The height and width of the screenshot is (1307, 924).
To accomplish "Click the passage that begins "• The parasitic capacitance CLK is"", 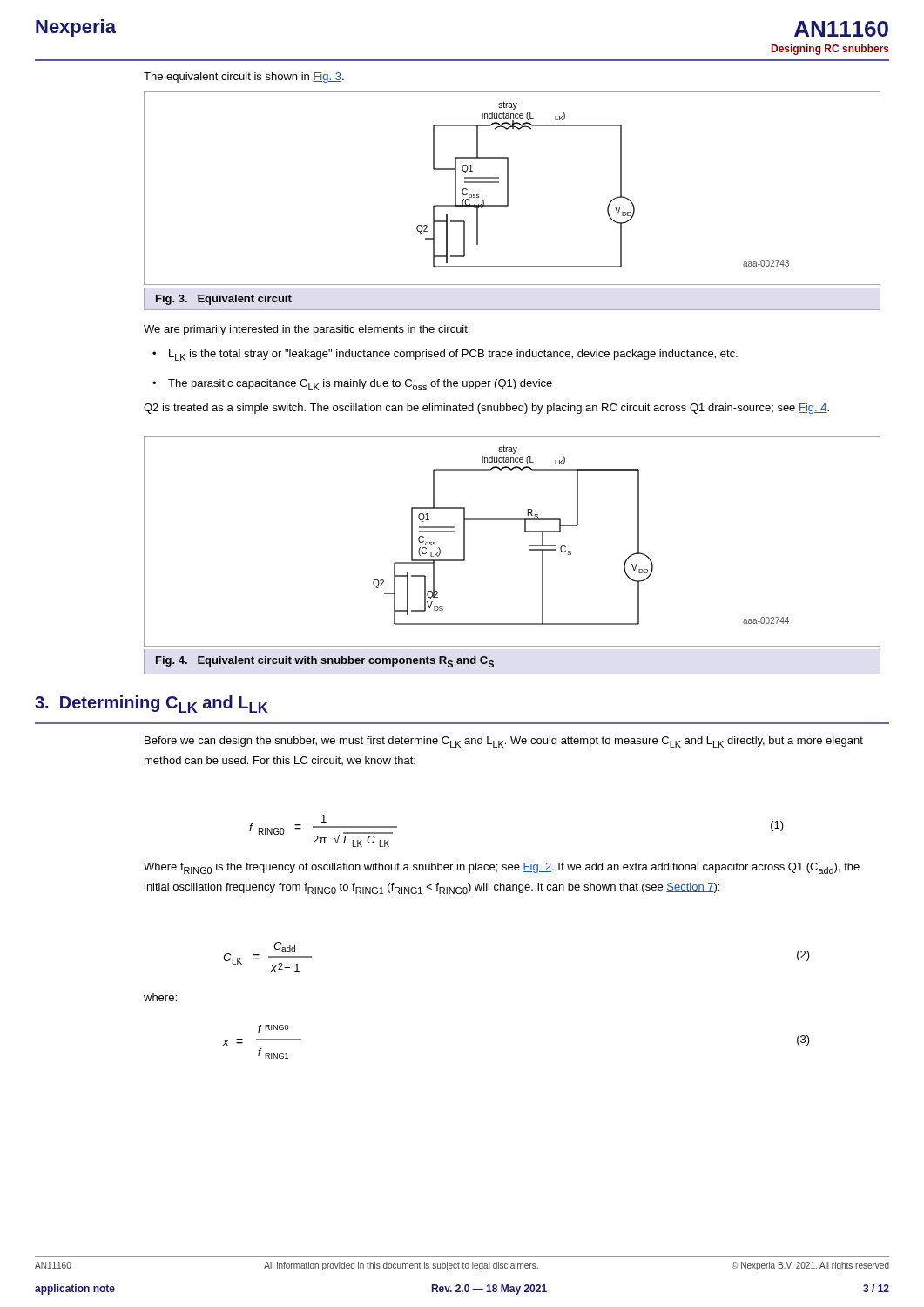I will click(352, 383).
